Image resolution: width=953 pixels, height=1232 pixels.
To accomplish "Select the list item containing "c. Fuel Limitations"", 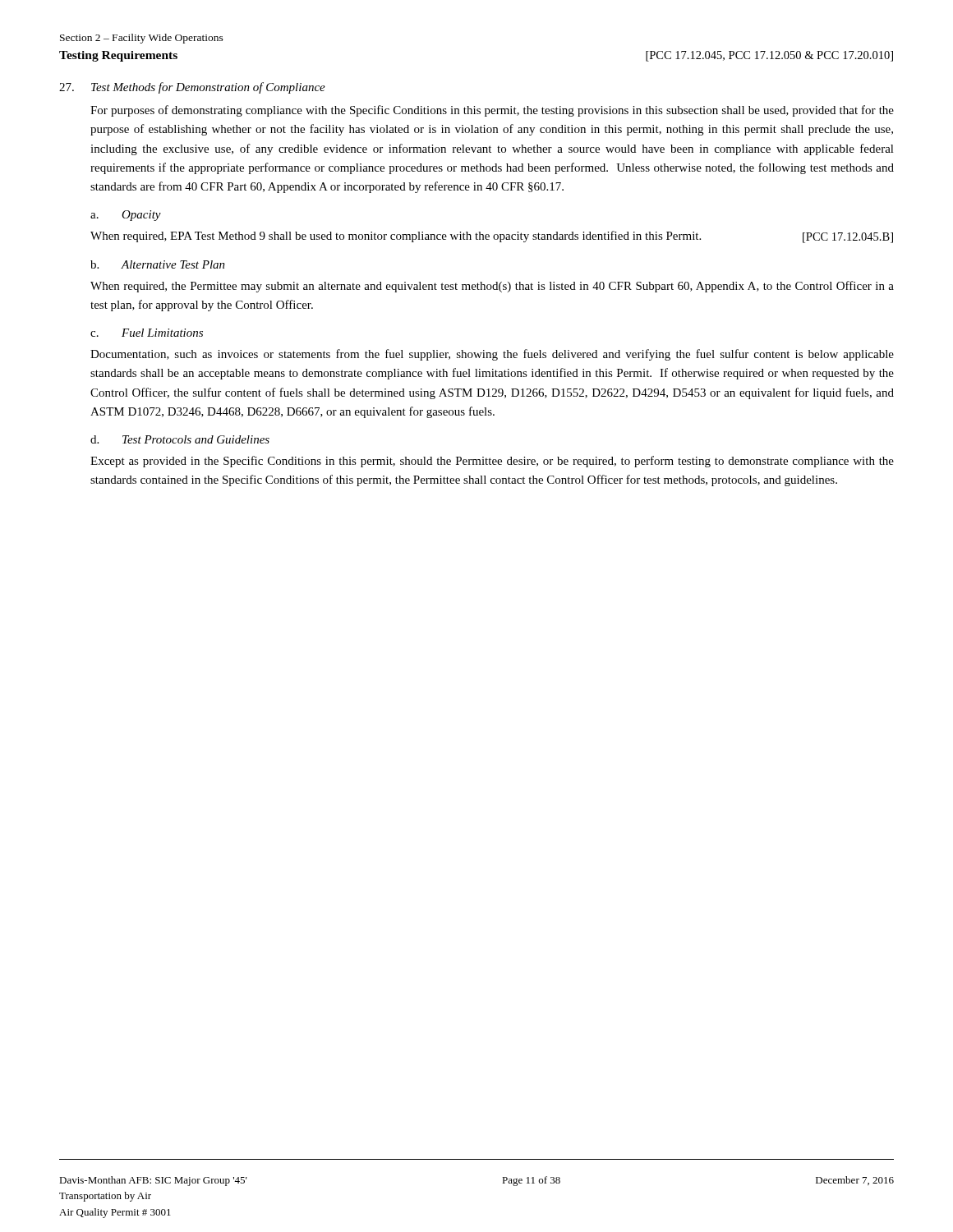I will [x=147, y=333].
